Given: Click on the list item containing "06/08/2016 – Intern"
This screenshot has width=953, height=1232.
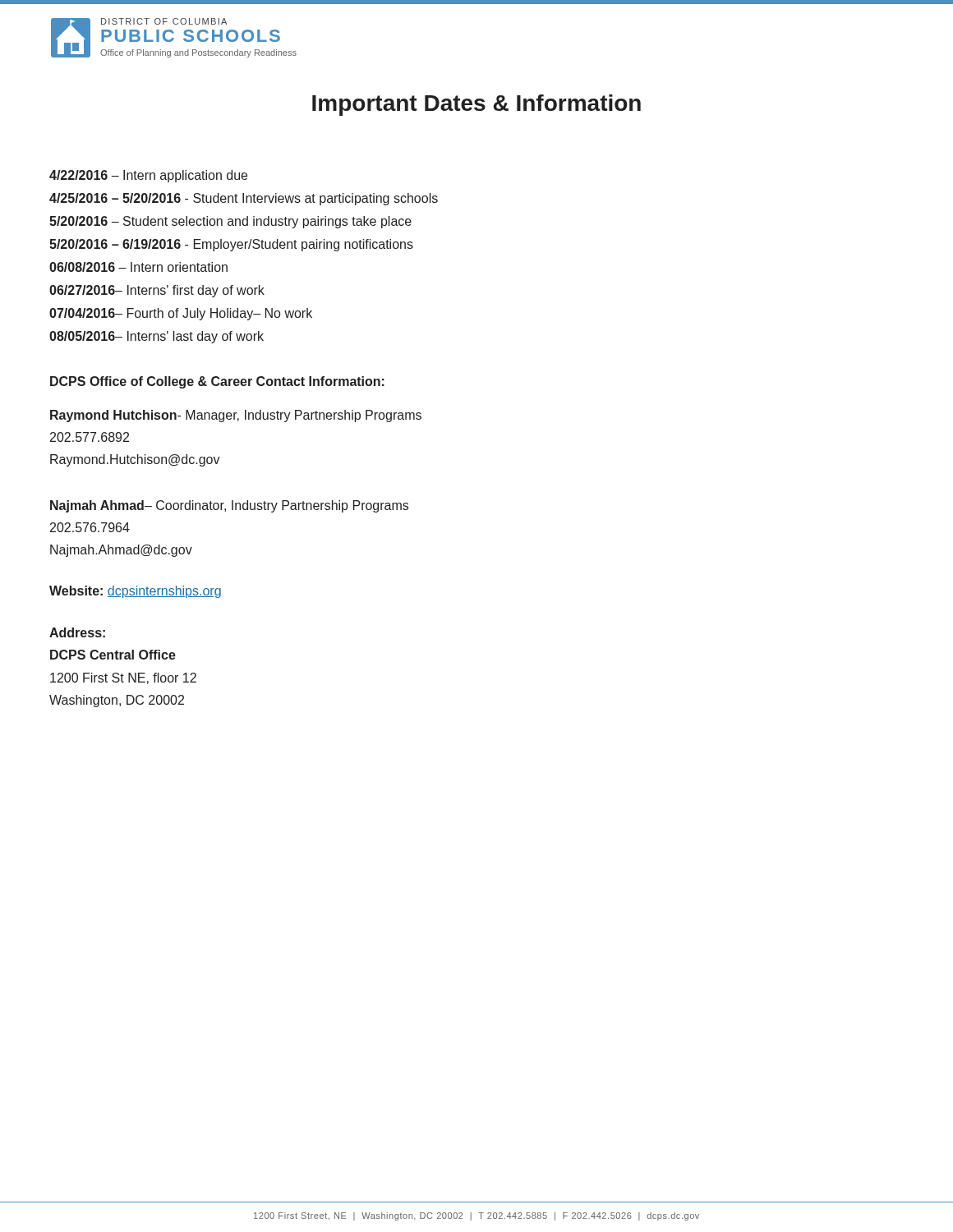Looking at the screenshot, I should pyautogui.click(x=139, y=267).
